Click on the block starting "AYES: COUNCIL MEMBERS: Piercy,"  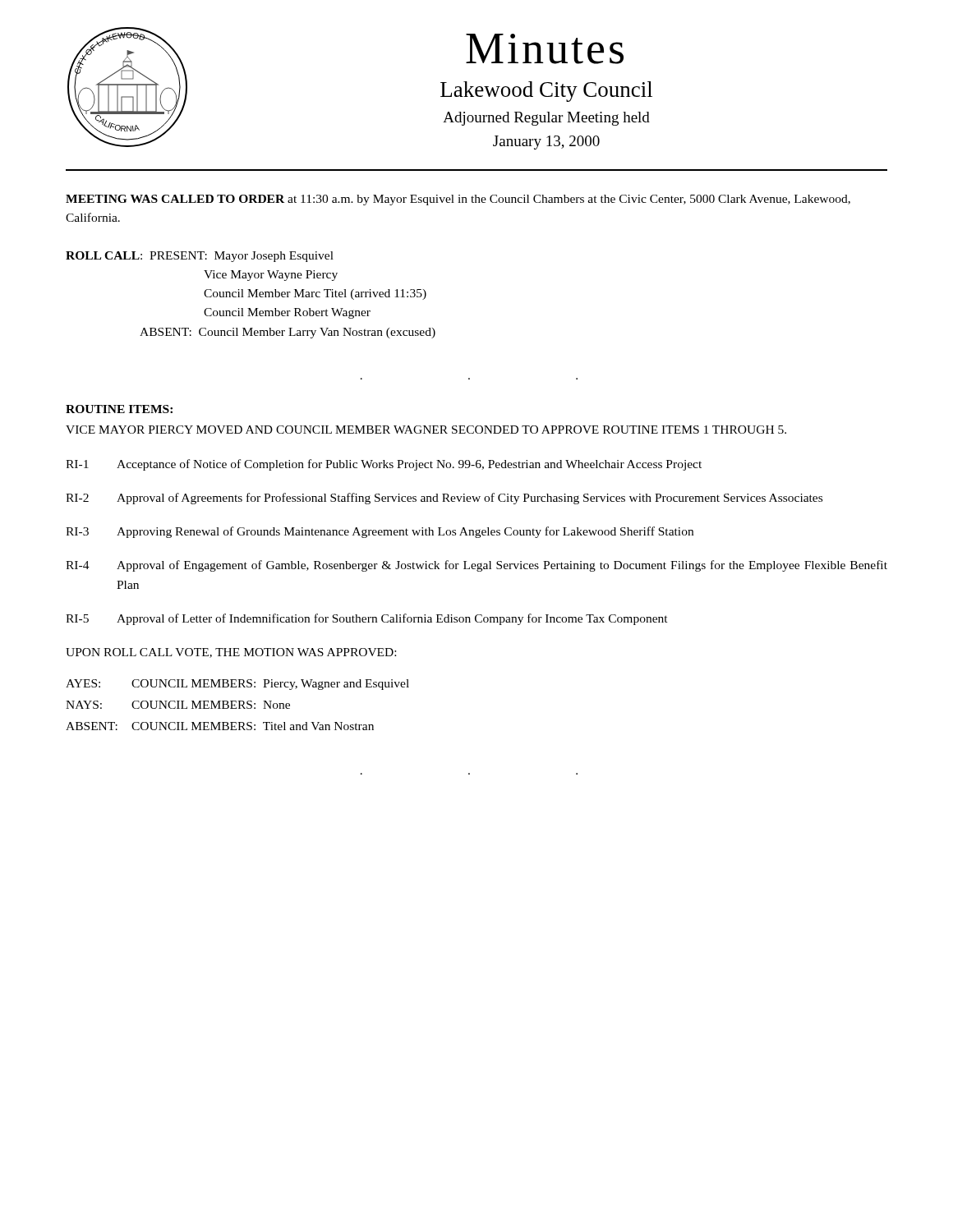[x=237, y=685]
